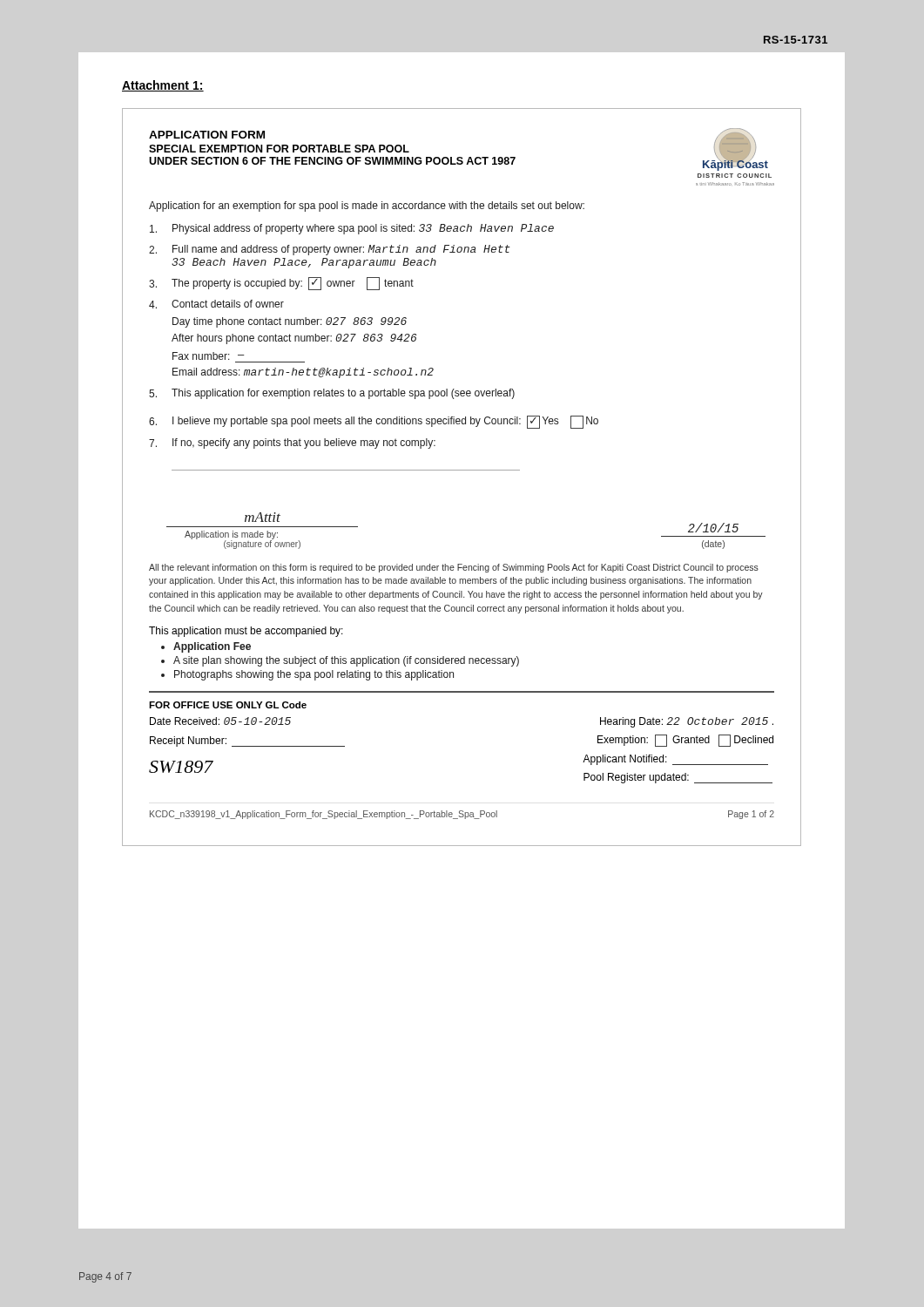Locate the block of text that opens with "6. I believe my portable spa pool"
Viewport: 924px width, 1307px height.
pos(462,422)
